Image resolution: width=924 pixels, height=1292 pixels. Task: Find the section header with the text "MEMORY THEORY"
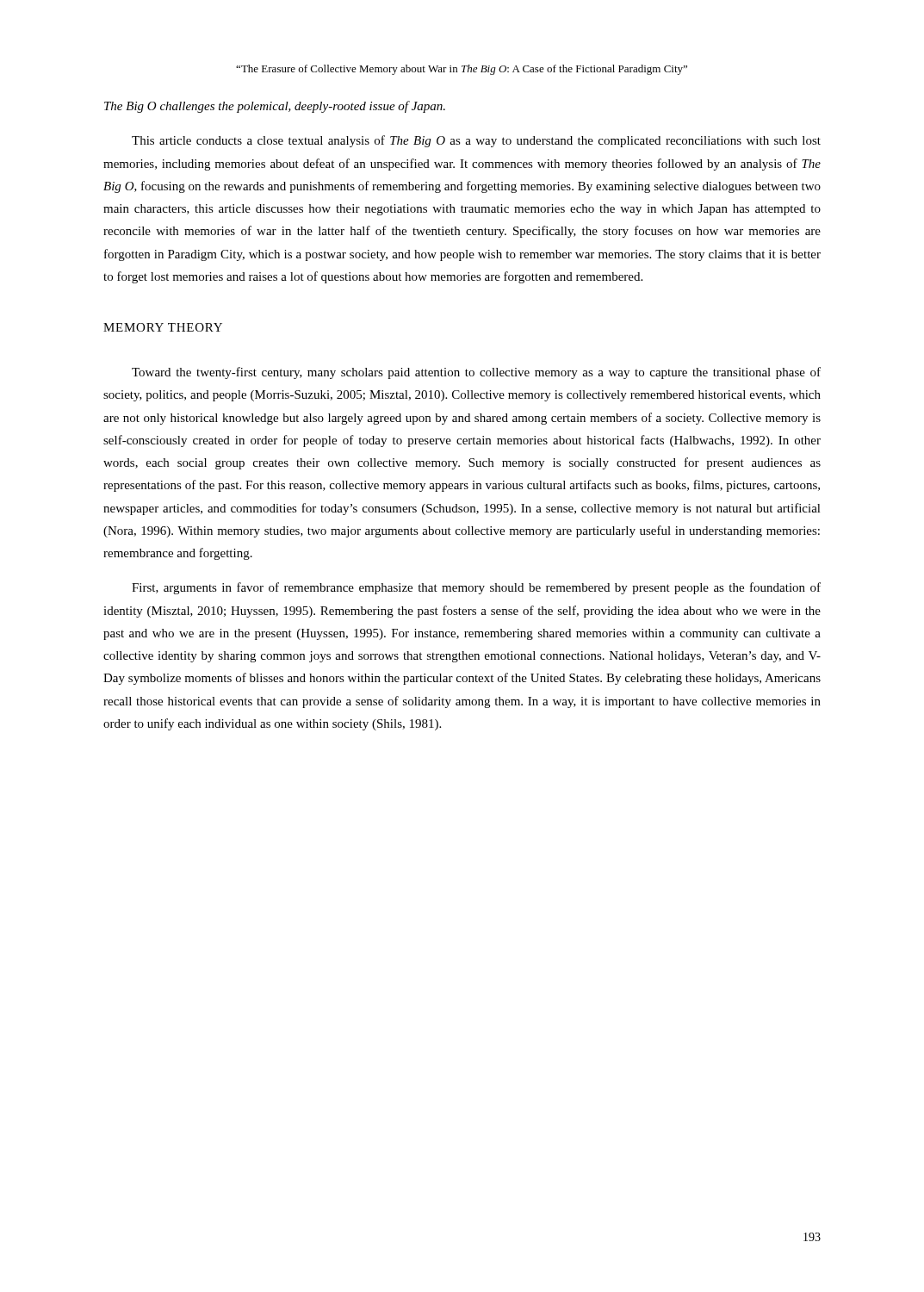(163, 327)
